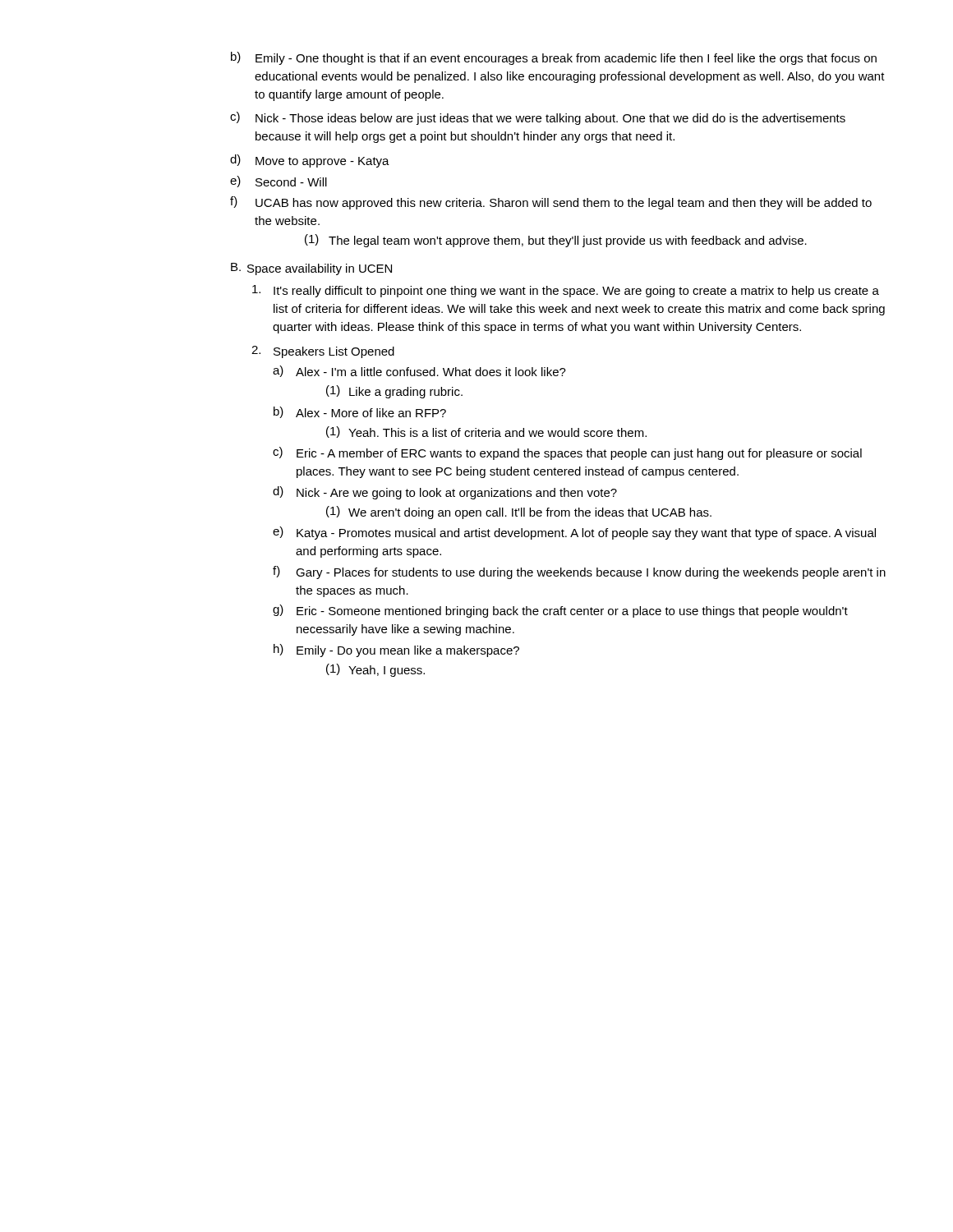
Task: Point to the passage starting "e) Katya - Promotes musical and artist"
Action: tap(580, 542)
